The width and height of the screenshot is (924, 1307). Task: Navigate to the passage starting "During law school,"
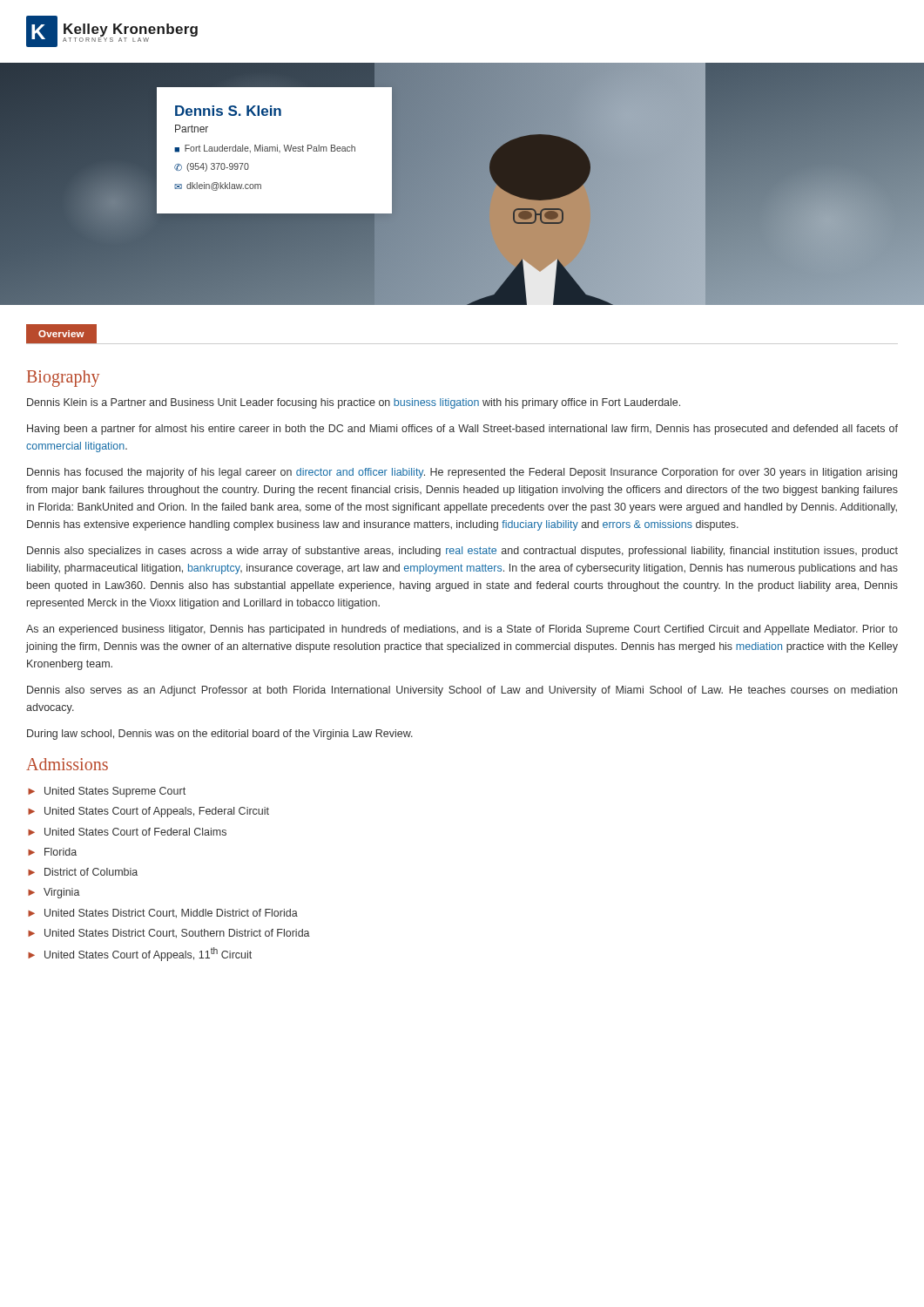pos(220,734)
